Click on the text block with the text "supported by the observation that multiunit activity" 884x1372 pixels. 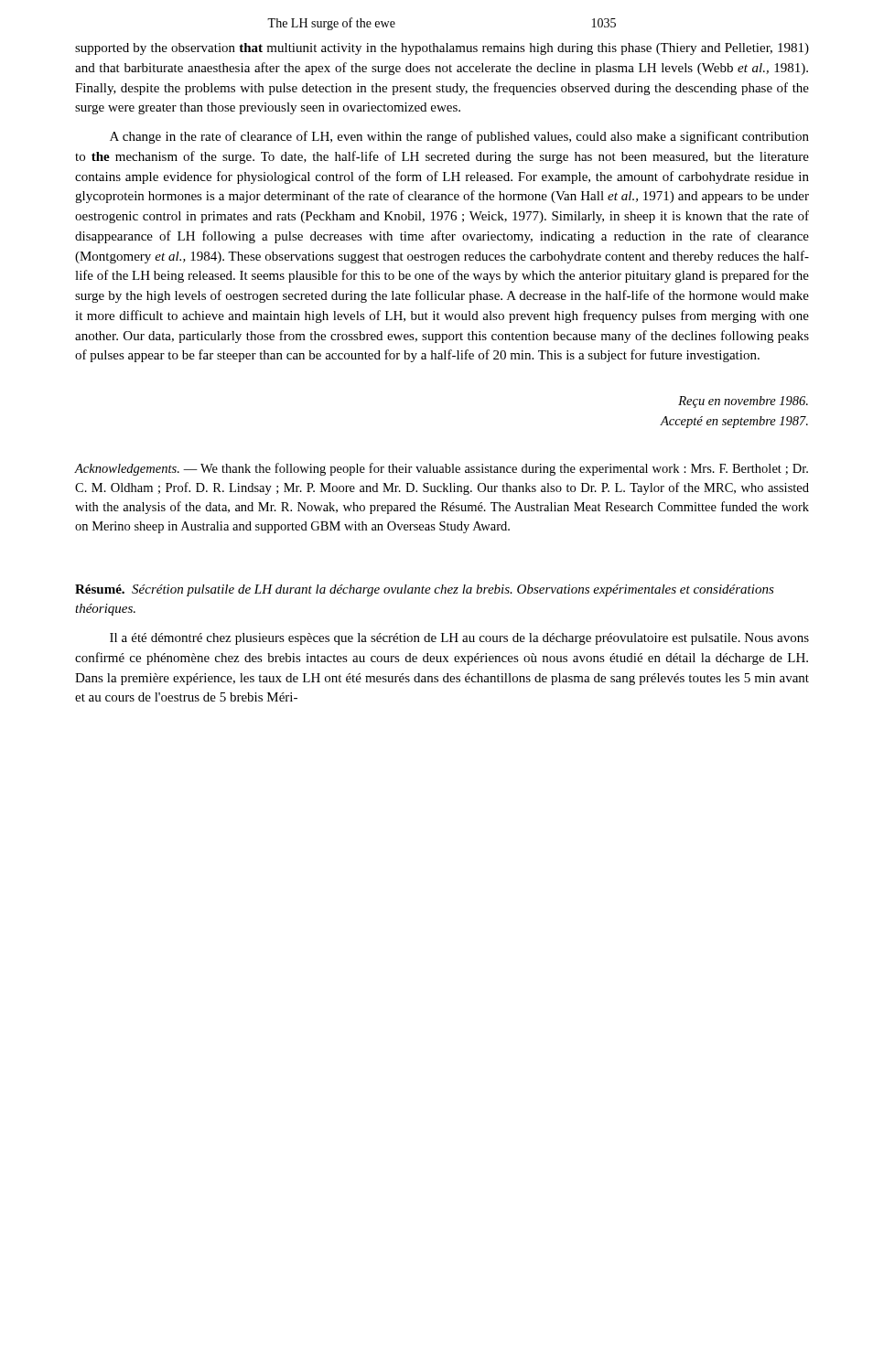pyautogui.click(x=442, y=78)
